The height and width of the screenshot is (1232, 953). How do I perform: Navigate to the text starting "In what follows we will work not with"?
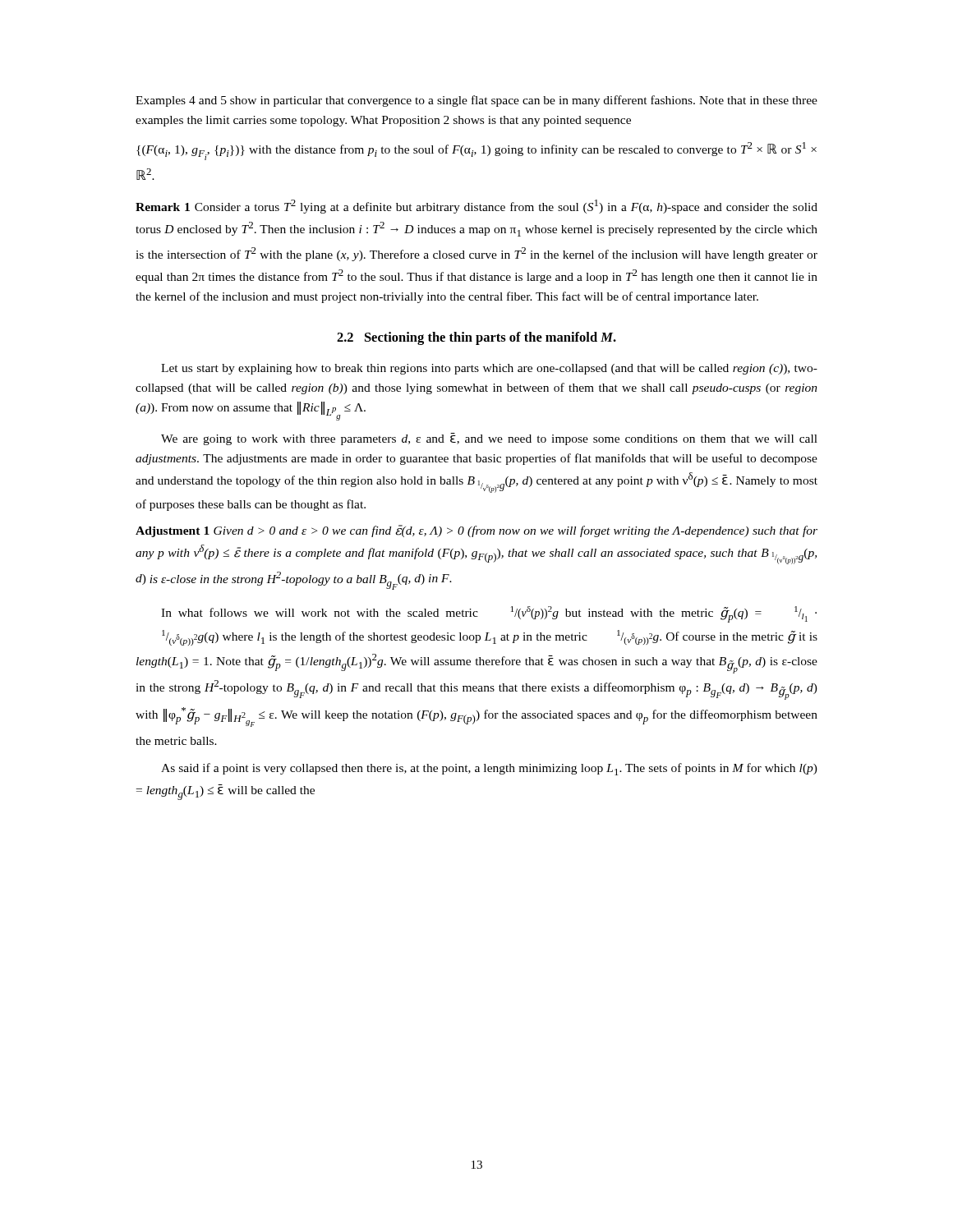pos(476,676)
